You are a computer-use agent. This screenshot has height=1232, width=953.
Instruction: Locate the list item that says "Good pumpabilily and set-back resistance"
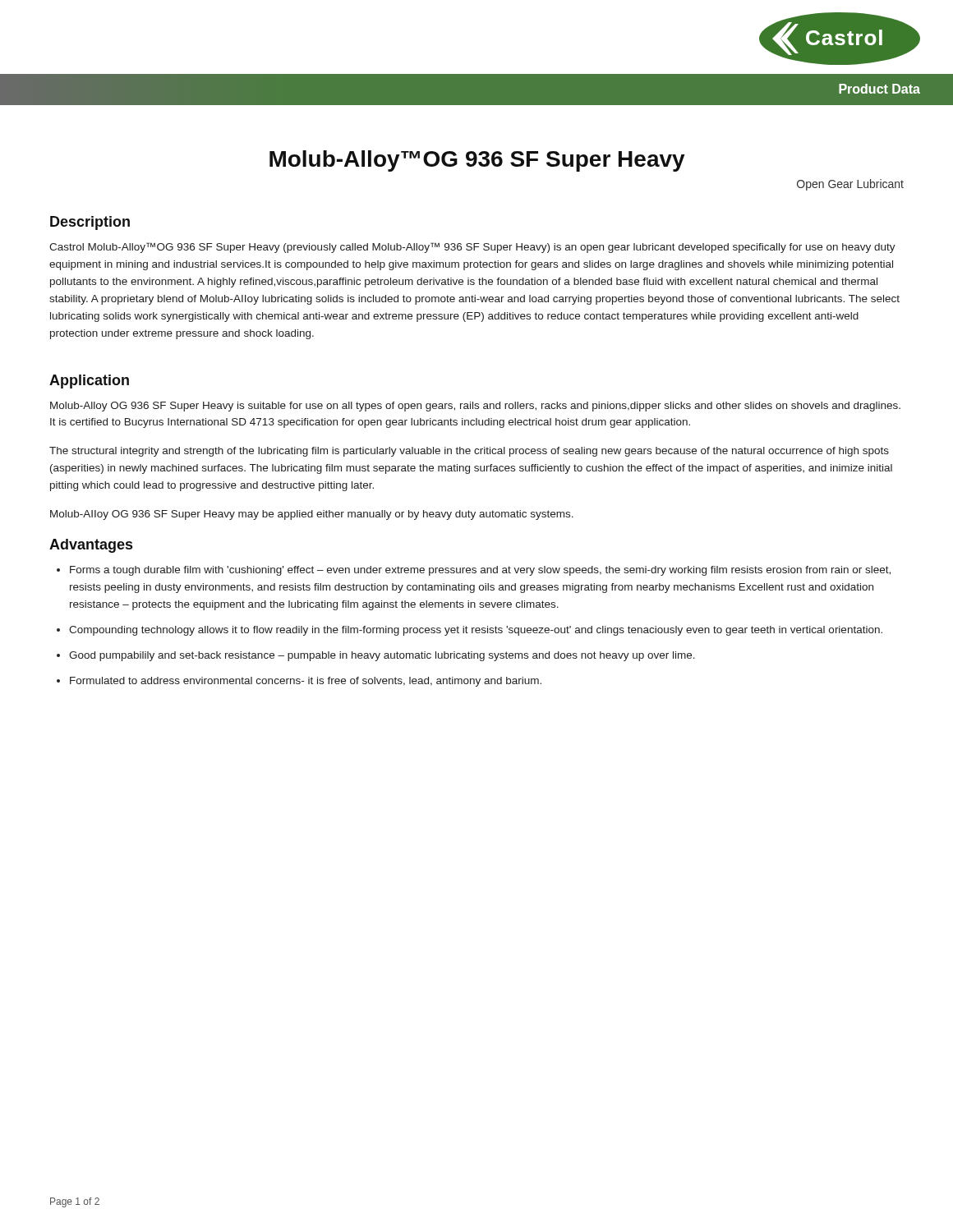pyautogui.click(x=382, y=655)
